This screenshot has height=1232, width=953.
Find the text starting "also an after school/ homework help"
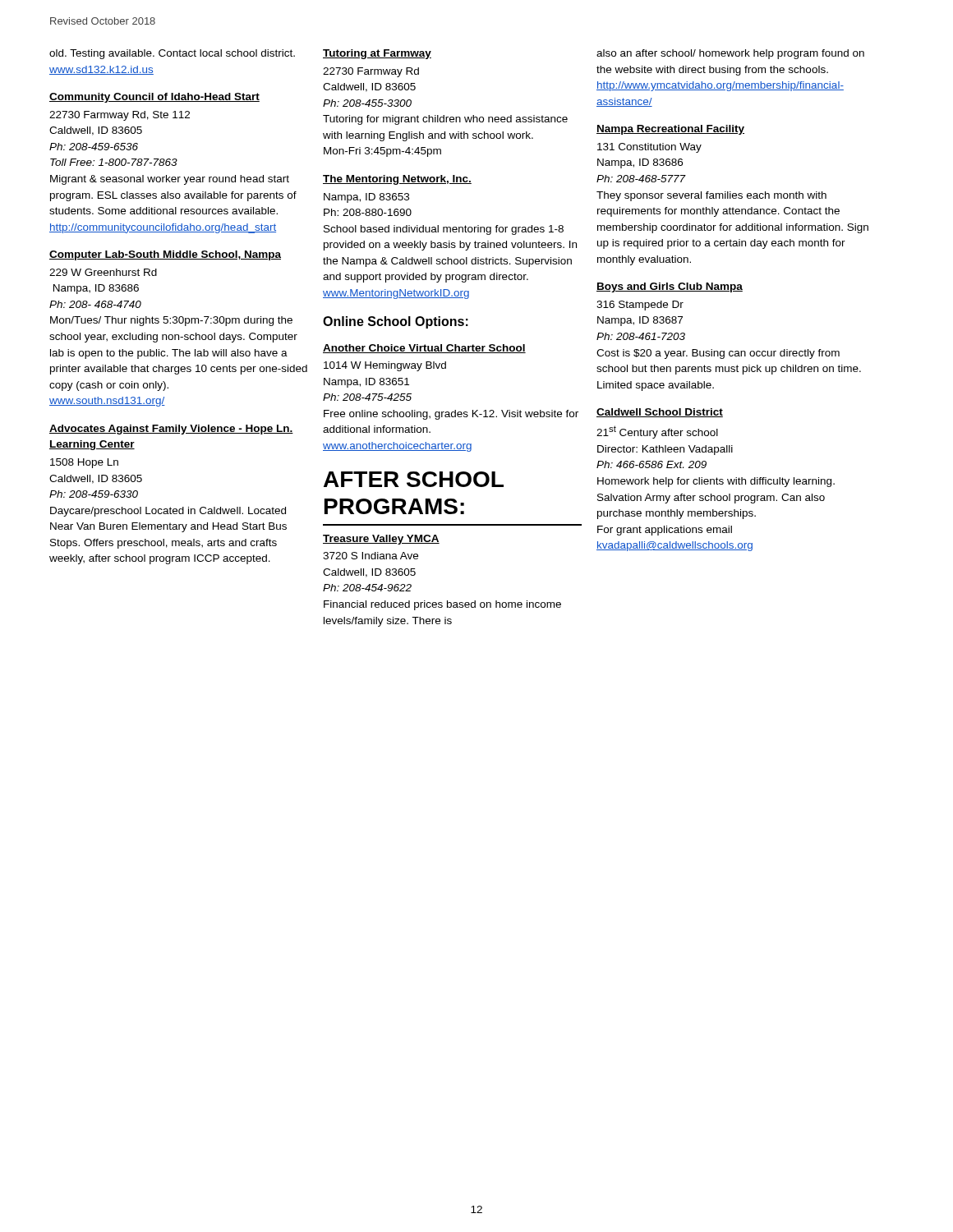[731, 77]
